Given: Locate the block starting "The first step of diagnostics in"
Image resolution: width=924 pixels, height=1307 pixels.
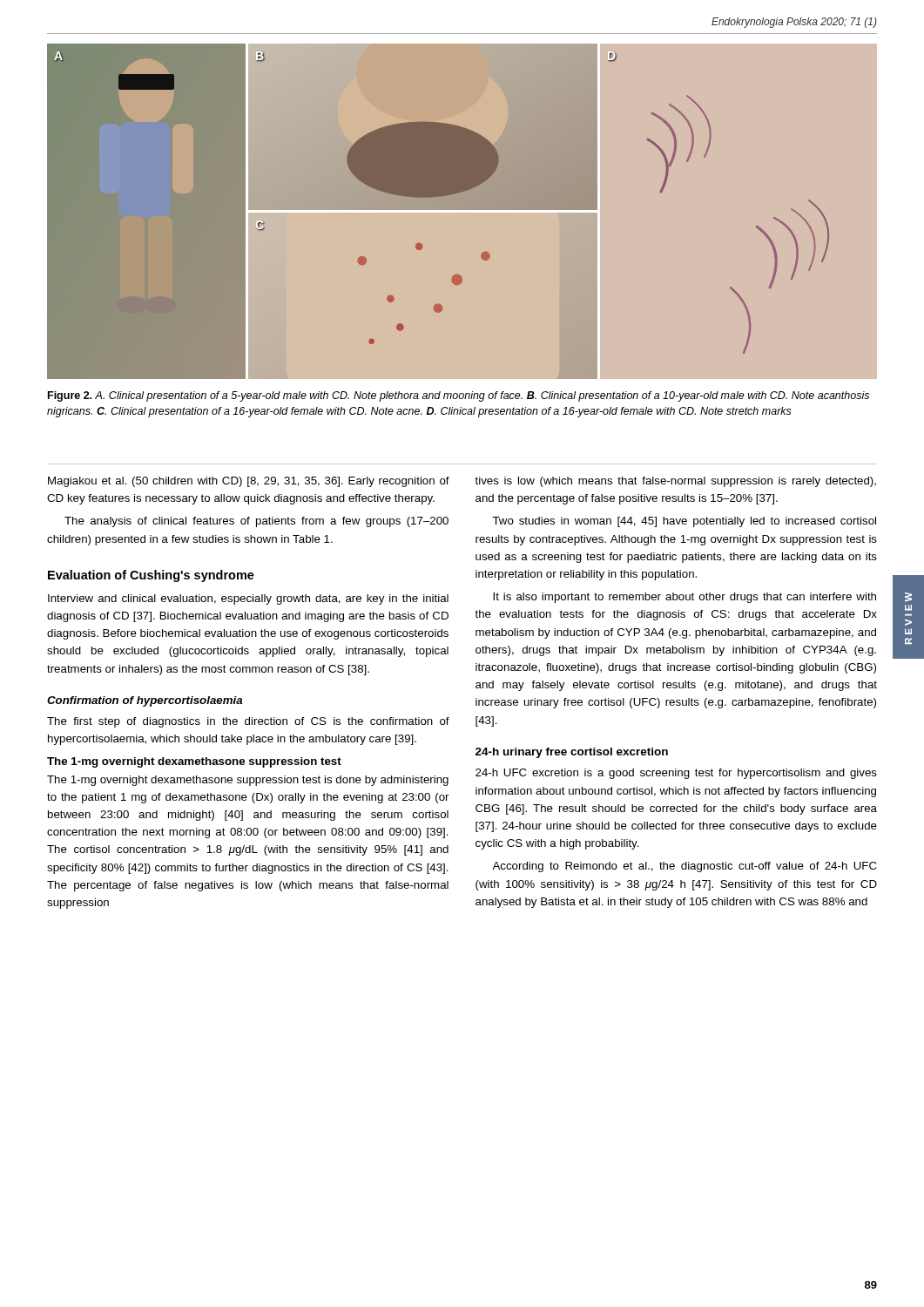Looking at the screenshot, I should (248, 730).
